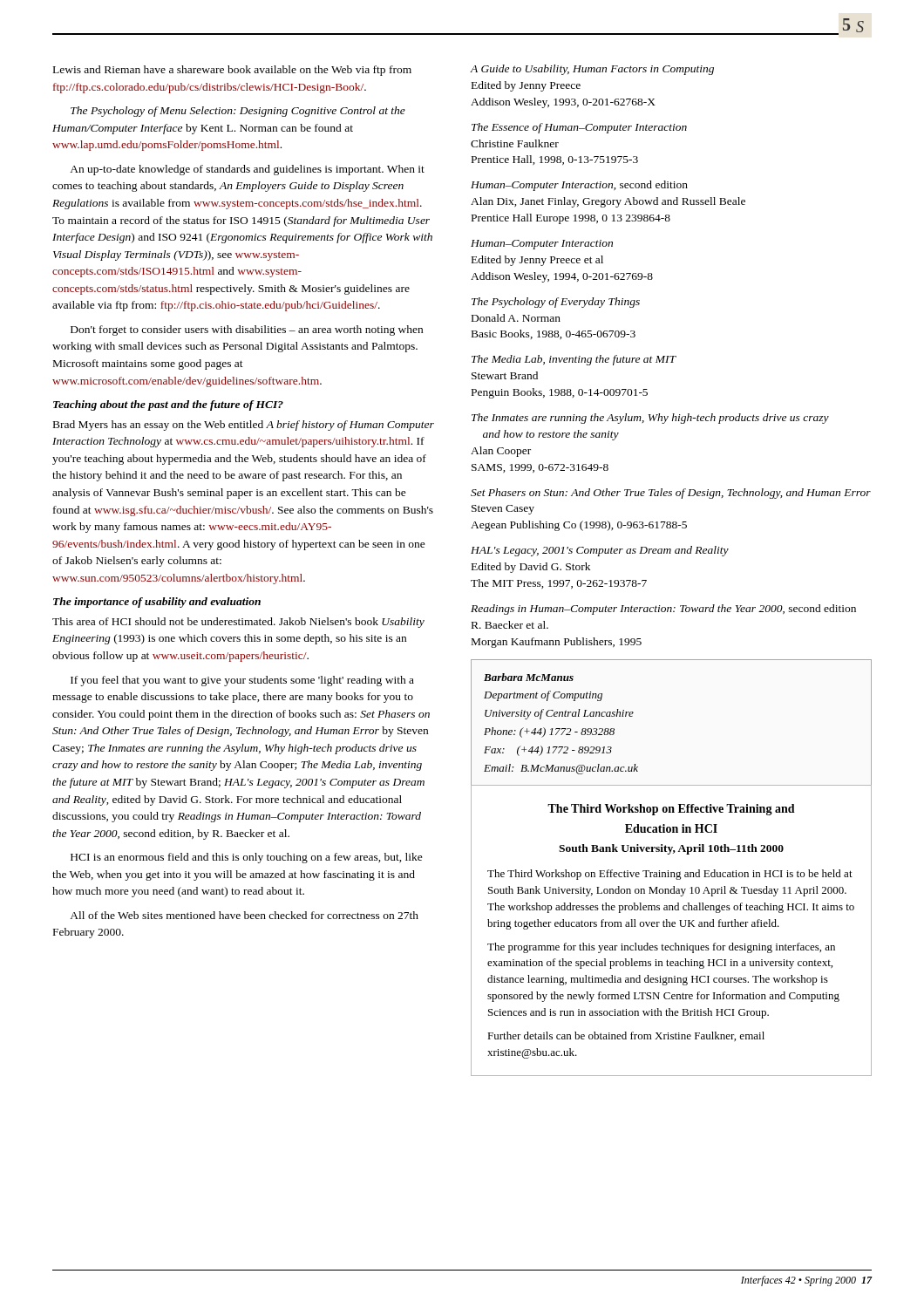
Task: Select the element starting "Lewis and Rieman have a shareware book available"
Action: point(244,78)
